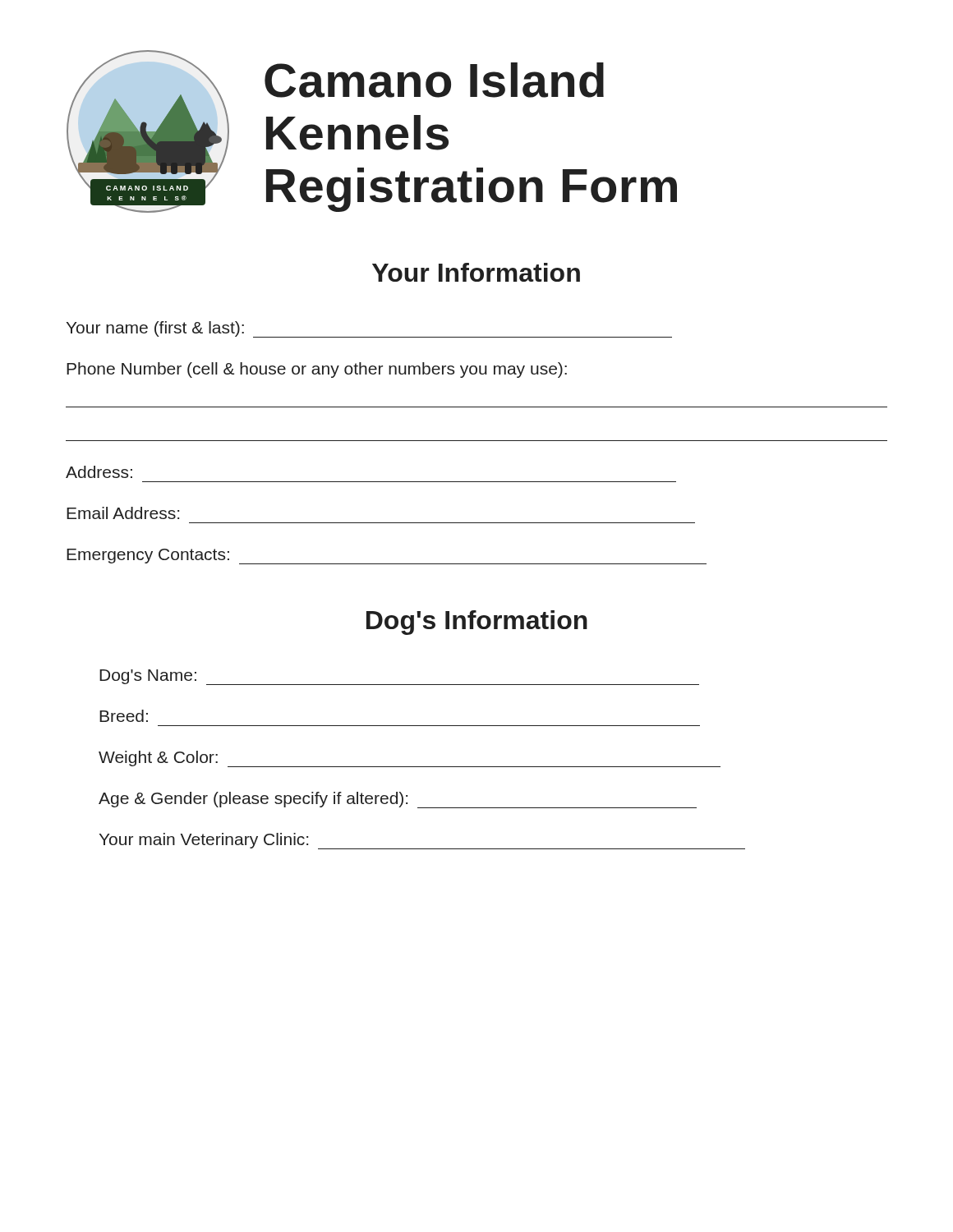The width and height of the screenshot is (953, 1232).
Task: Navigate to the text starting "Dog's Information"
Action: point(476,620)
